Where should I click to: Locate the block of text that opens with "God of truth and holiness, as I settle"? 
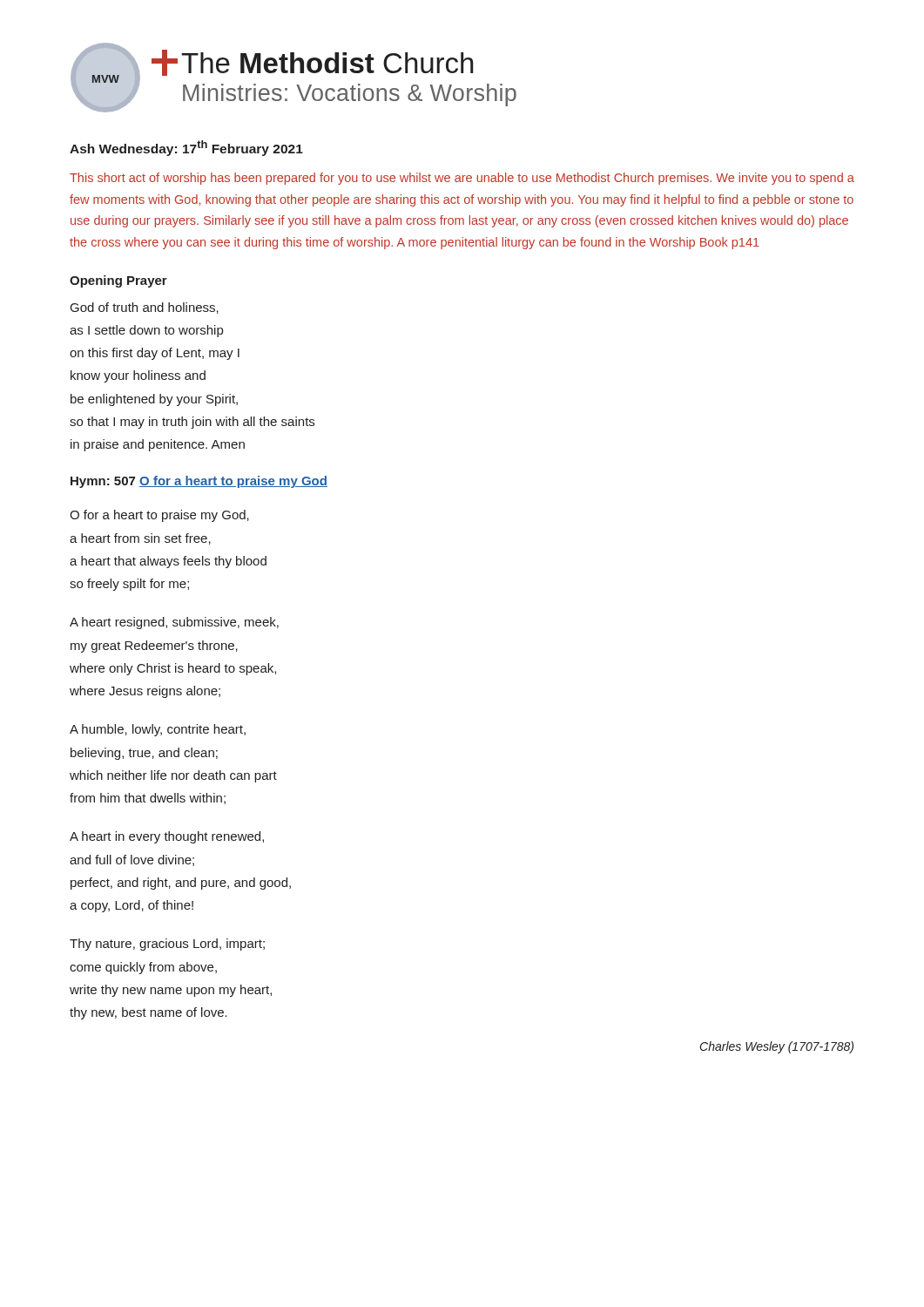[x=192, y=376]
